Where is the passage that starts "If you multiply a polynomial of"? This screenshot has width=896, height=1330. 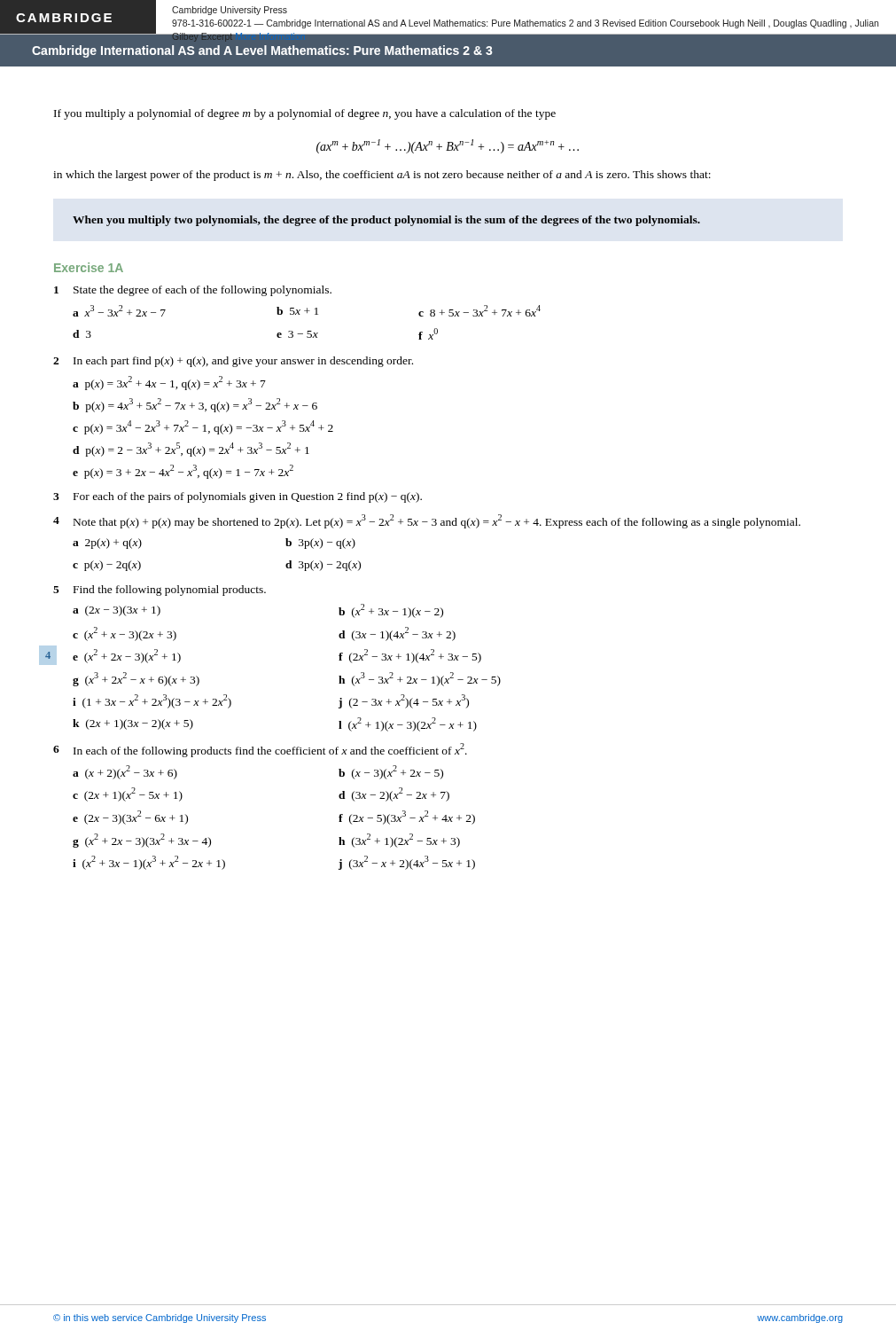point(305,113)
